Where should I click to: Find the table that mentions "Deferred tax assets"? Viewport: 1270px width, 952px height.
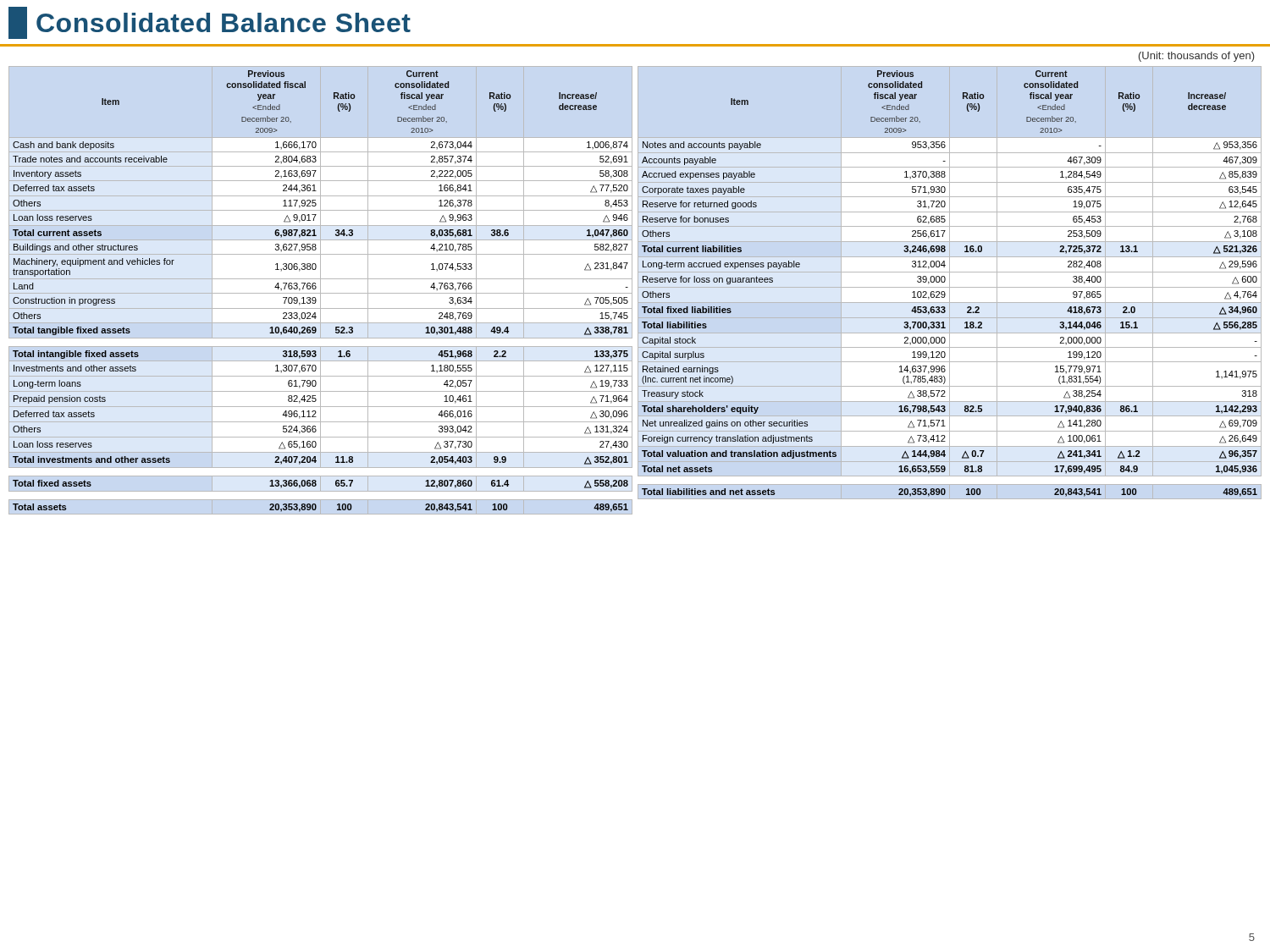pyautogui.click(x=320, y=290)
